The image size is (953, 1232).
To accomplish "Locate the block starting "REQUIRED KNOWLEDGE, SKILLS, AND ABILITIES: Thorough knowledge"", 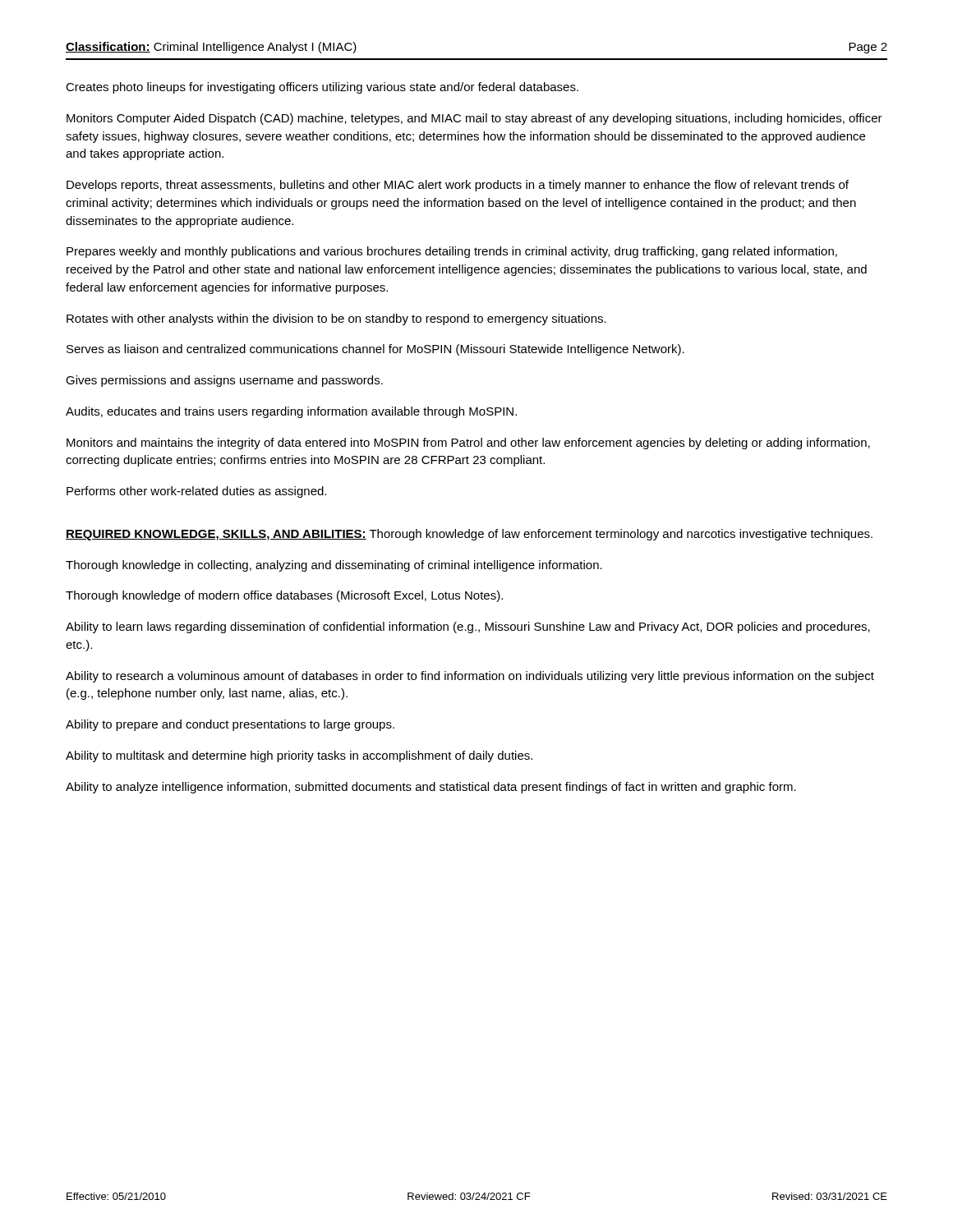I will 470,533.
